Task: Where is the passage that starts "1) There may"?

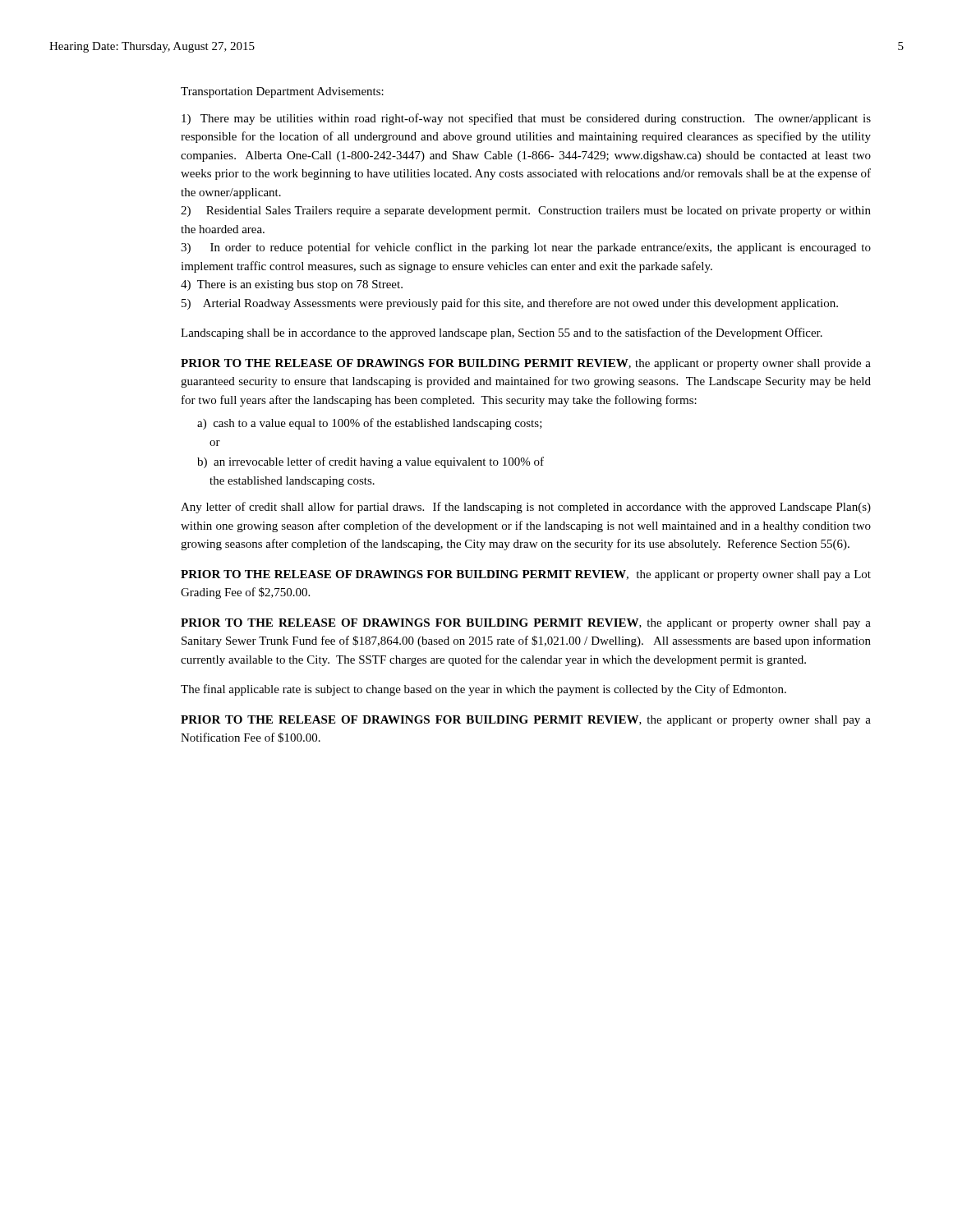Action: pos(526,155)
